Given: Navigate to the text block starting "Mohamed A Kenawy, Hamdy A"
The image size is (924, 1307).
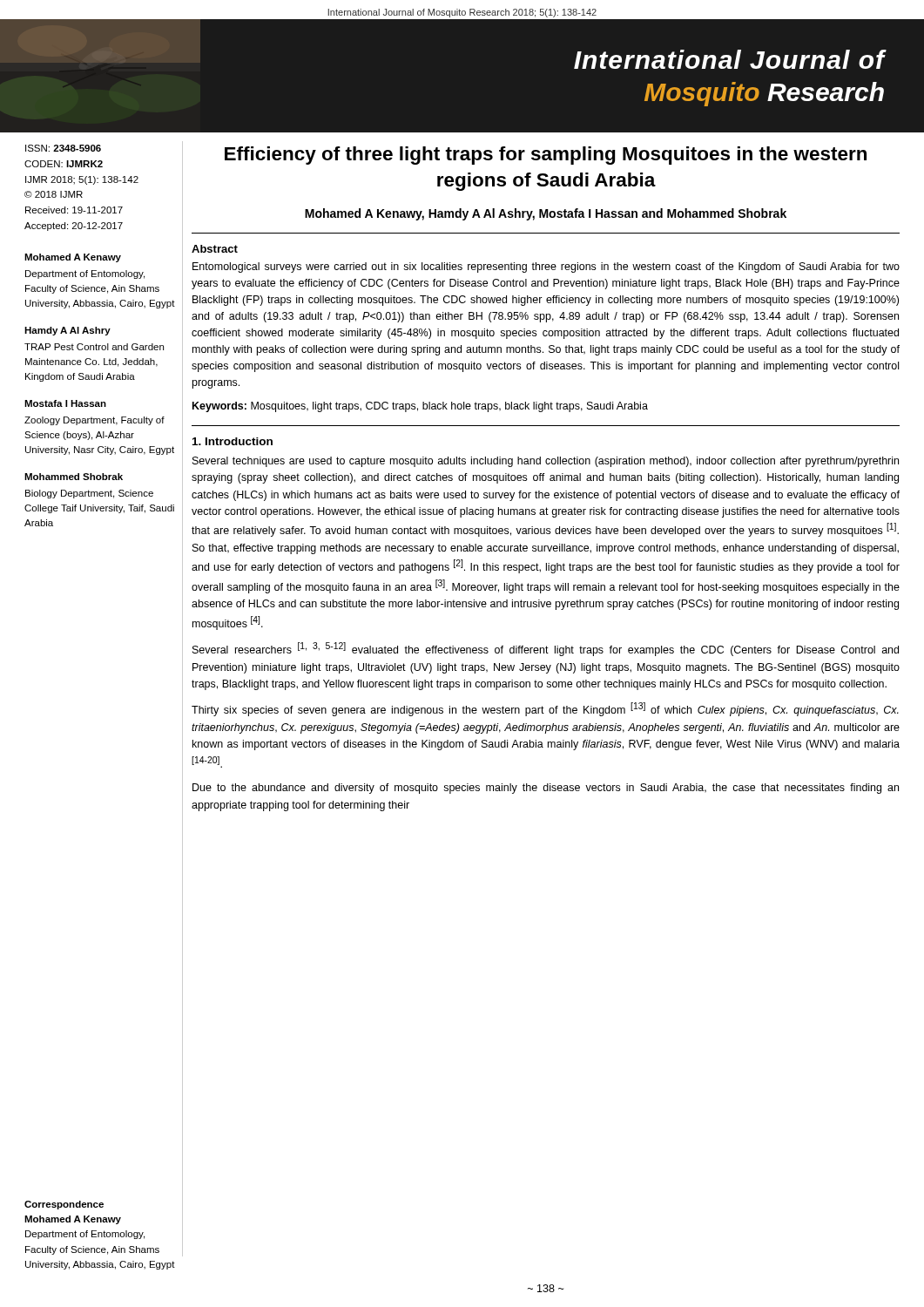Looking at the screenshot, I should (546, 213).
